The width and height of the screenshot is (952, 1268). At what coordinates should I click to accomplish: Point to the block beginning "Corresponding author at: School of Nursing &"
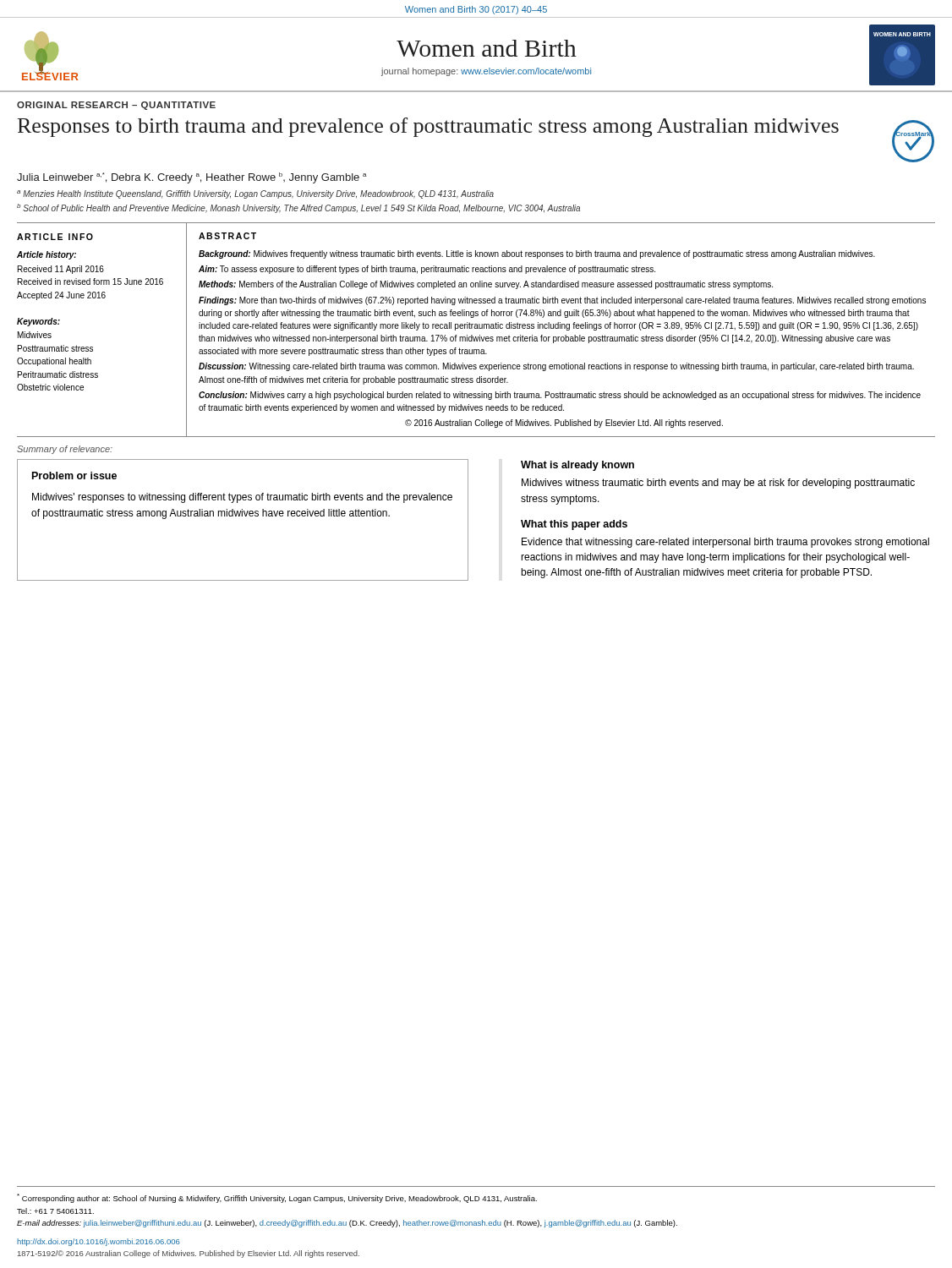coord(347,1210)
